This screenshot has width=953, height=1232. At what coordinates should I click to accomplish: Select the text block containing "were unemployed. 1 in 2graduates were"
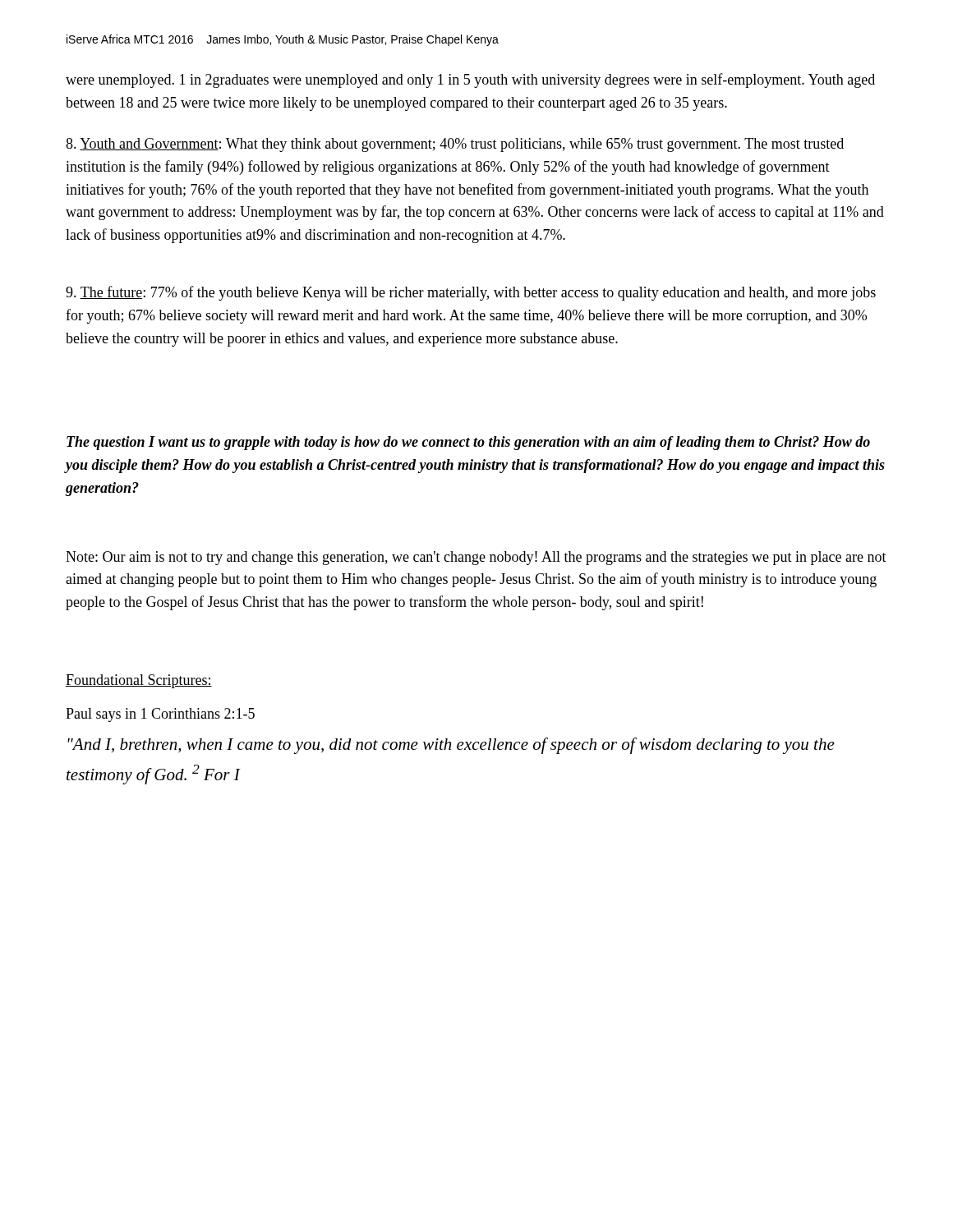tap(470, 91)
